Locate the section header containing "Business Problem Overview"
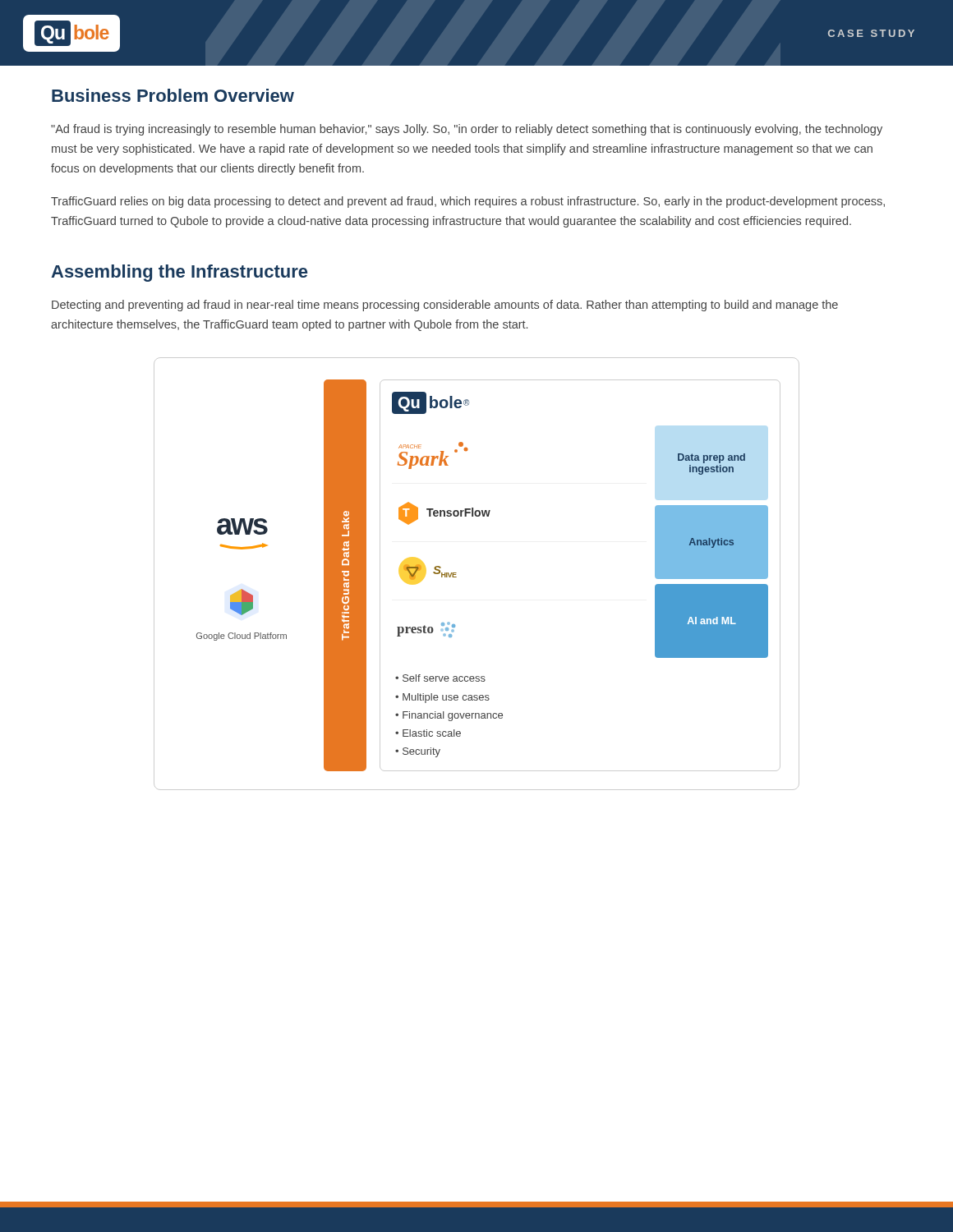This screenshot has height=1232, width=953. click(172, 96)
